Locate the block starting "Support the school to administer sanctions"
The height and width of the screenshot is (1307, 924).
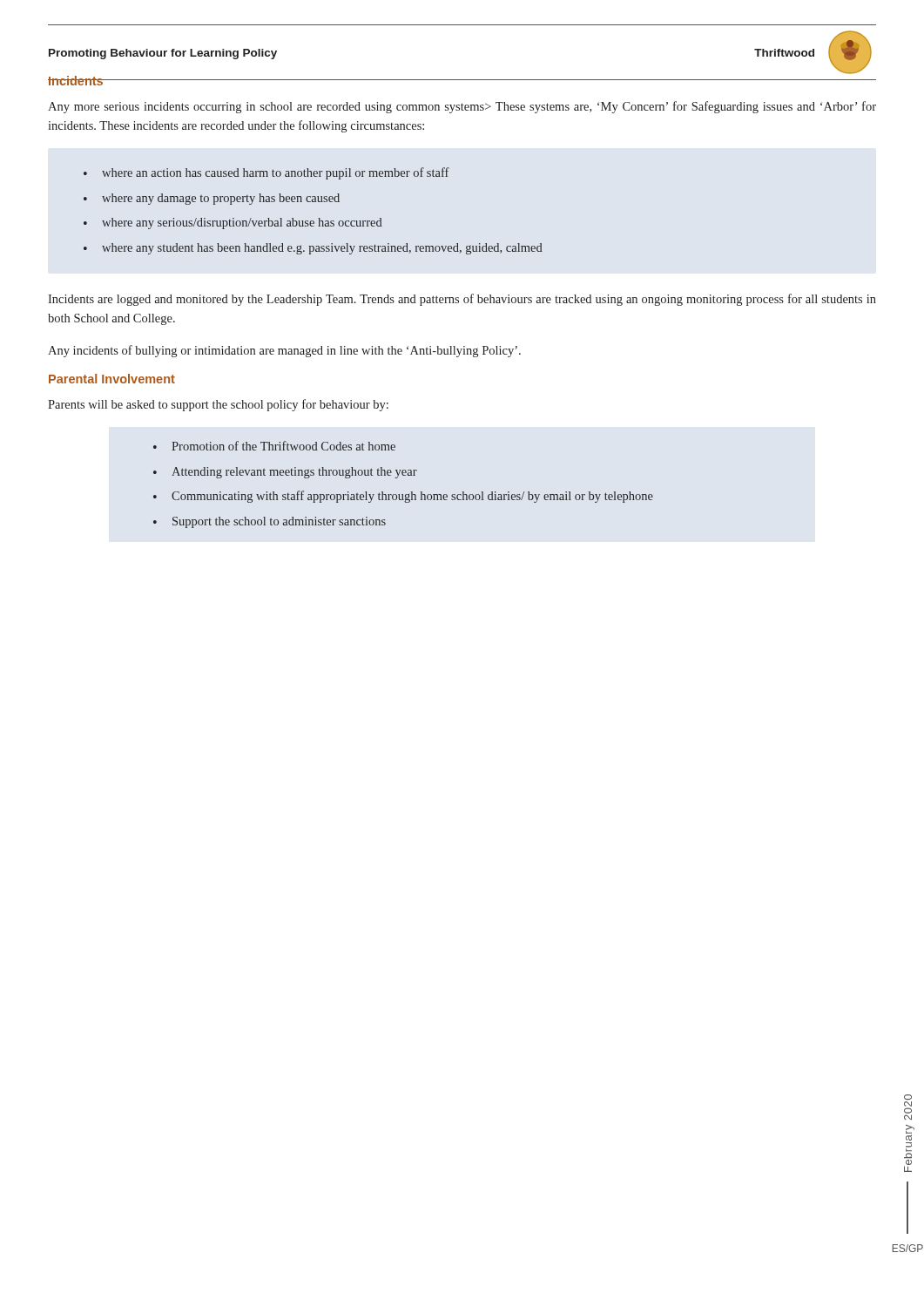[279, 521]
